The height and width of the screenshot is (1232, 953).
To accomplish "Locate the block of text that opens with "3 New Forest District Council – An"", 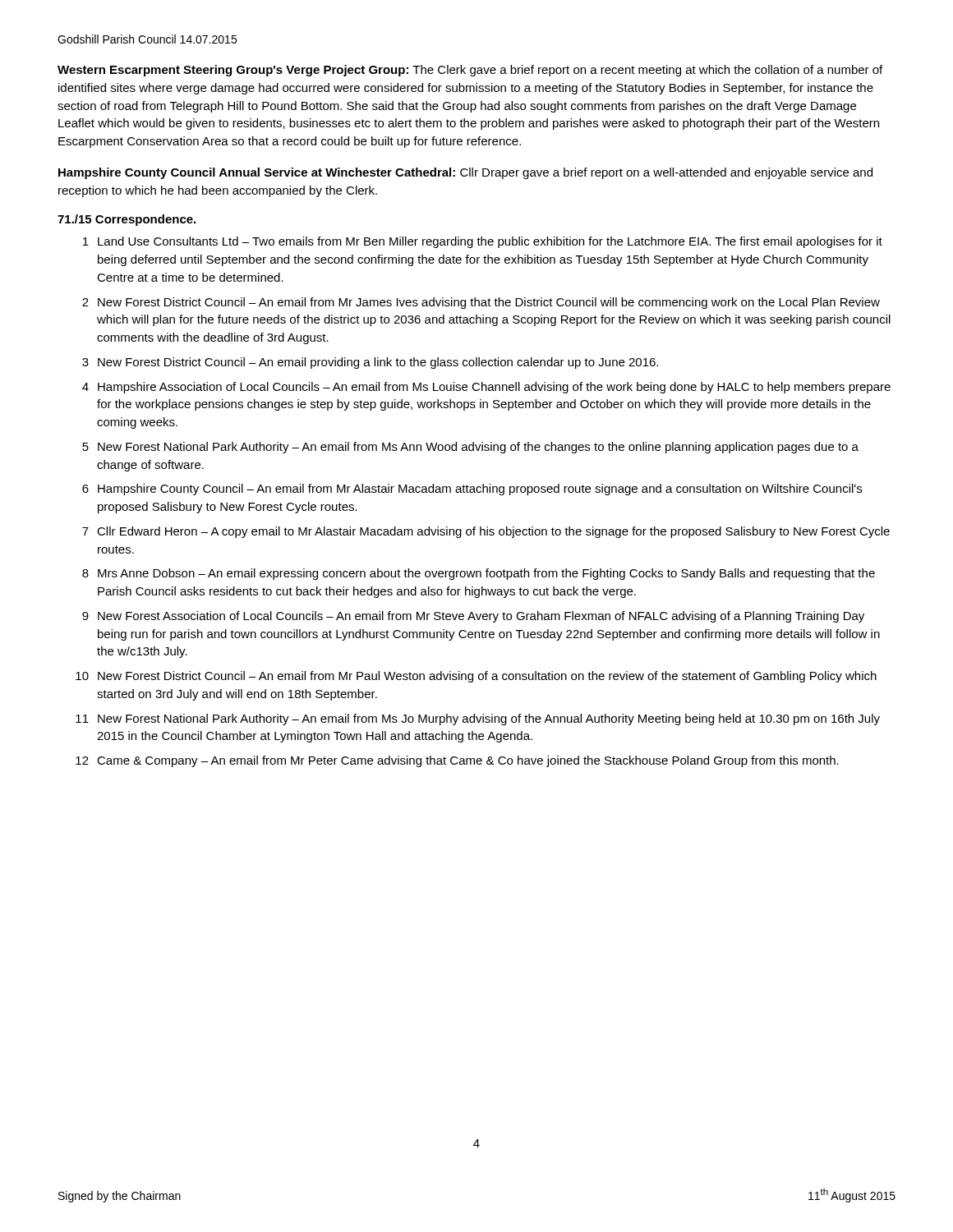I will pyautogui.click(x=476, y=362).
